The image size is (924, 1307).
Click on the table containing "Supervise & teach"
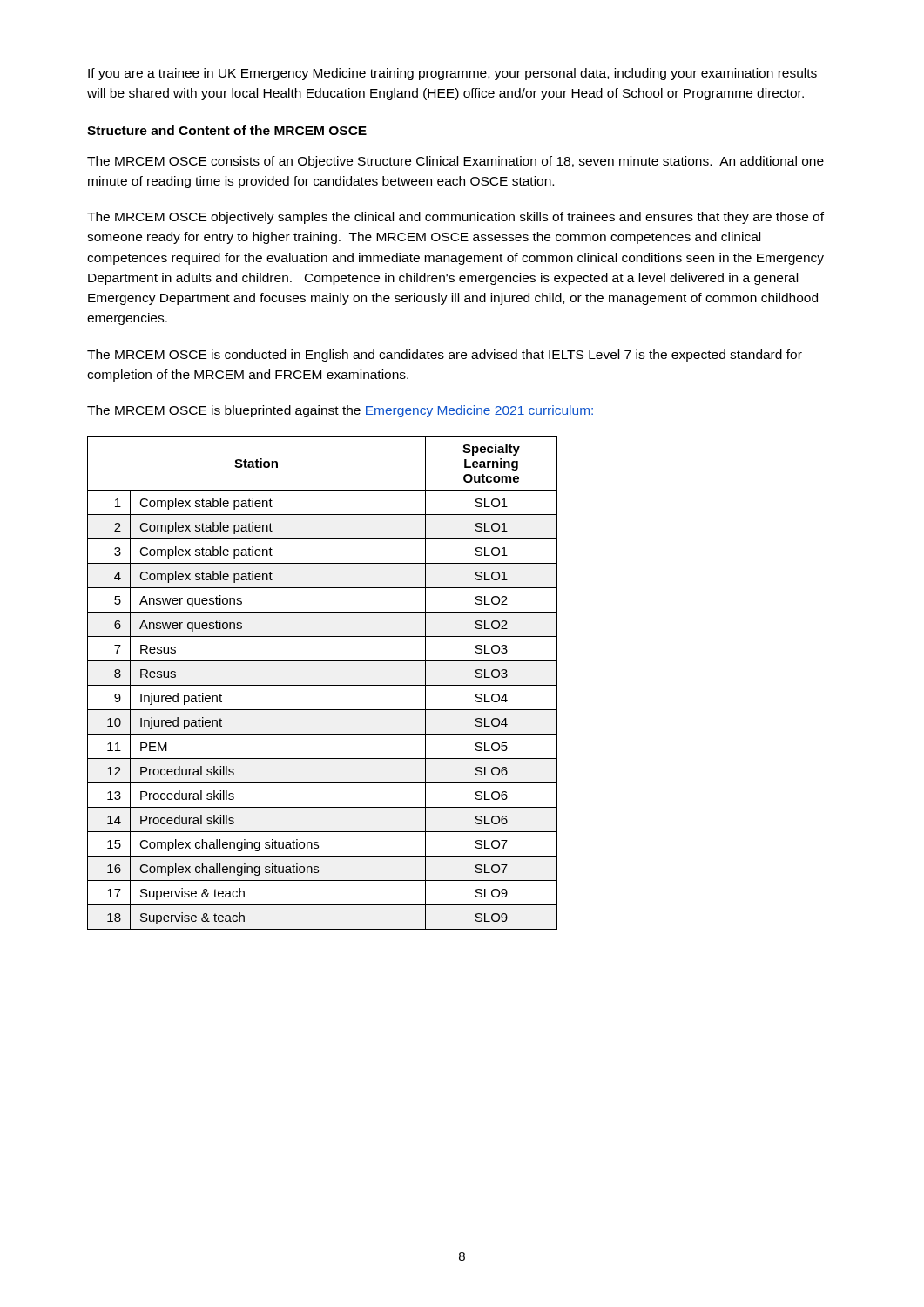[x=462, y=683]
